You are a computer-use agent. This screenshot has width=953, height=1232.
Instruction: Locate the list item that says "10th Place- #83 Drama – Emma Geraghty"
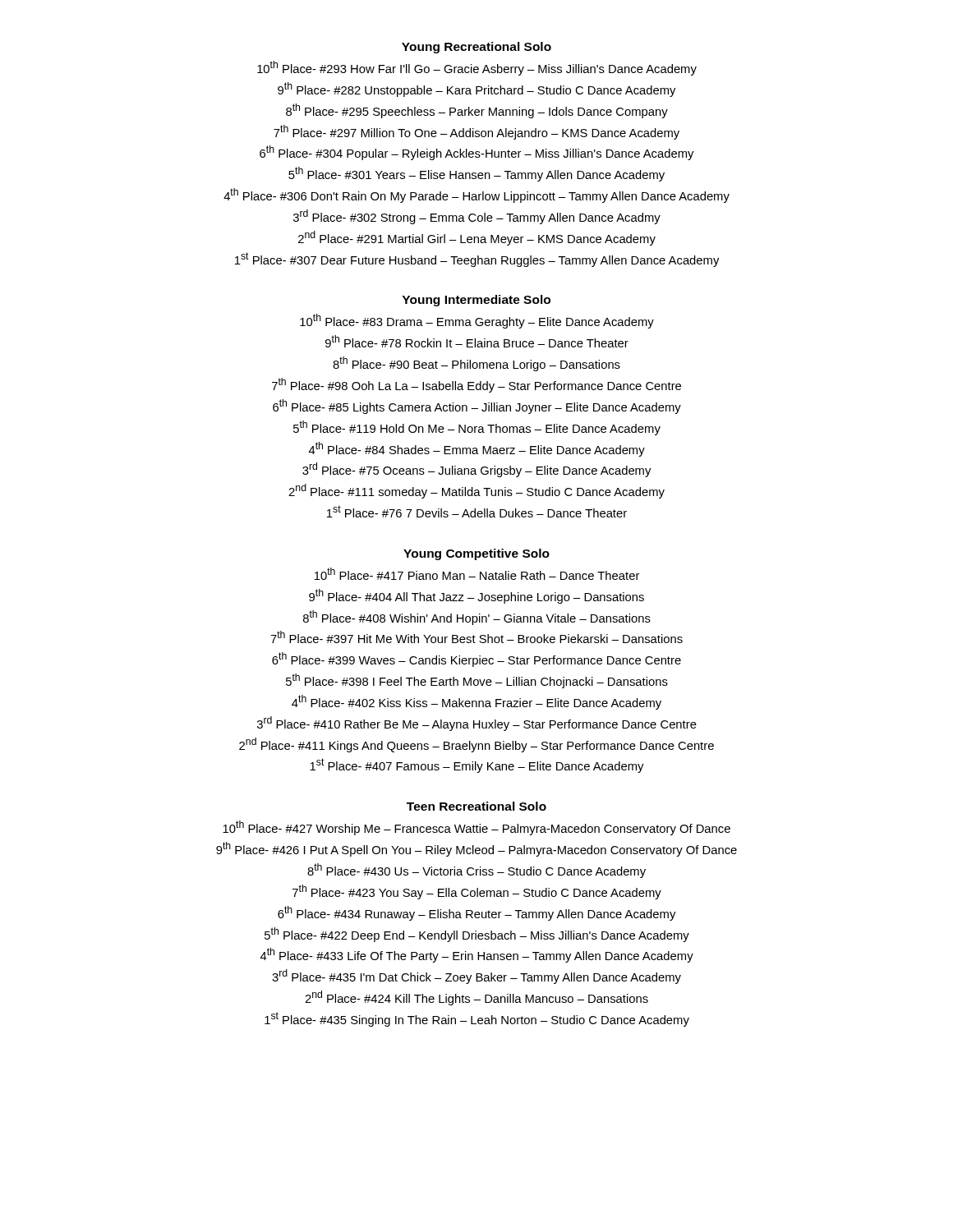coord(476,321)
